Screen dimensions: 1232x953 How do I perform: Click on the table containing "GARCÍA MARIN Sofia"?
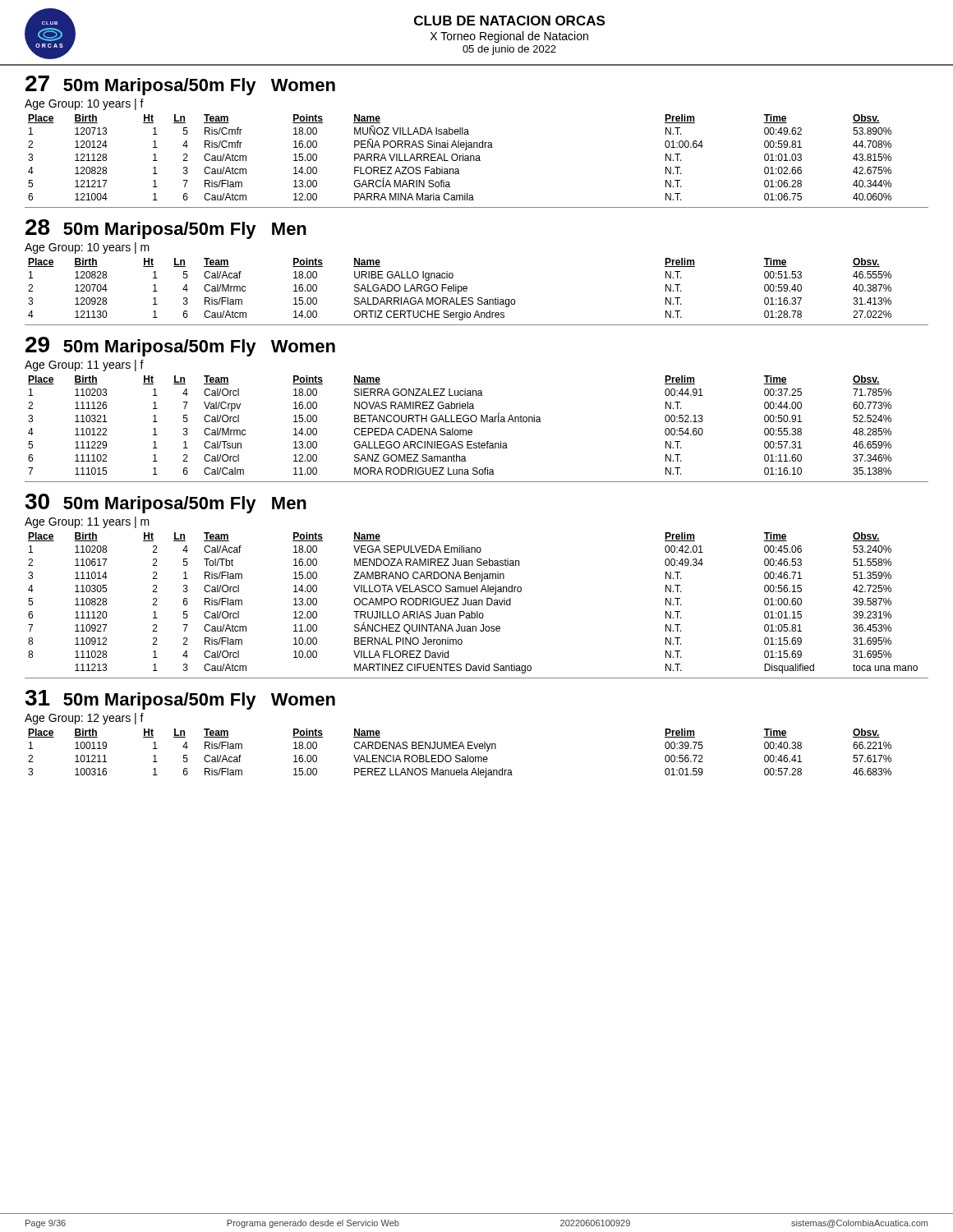[x=476, y=158]
